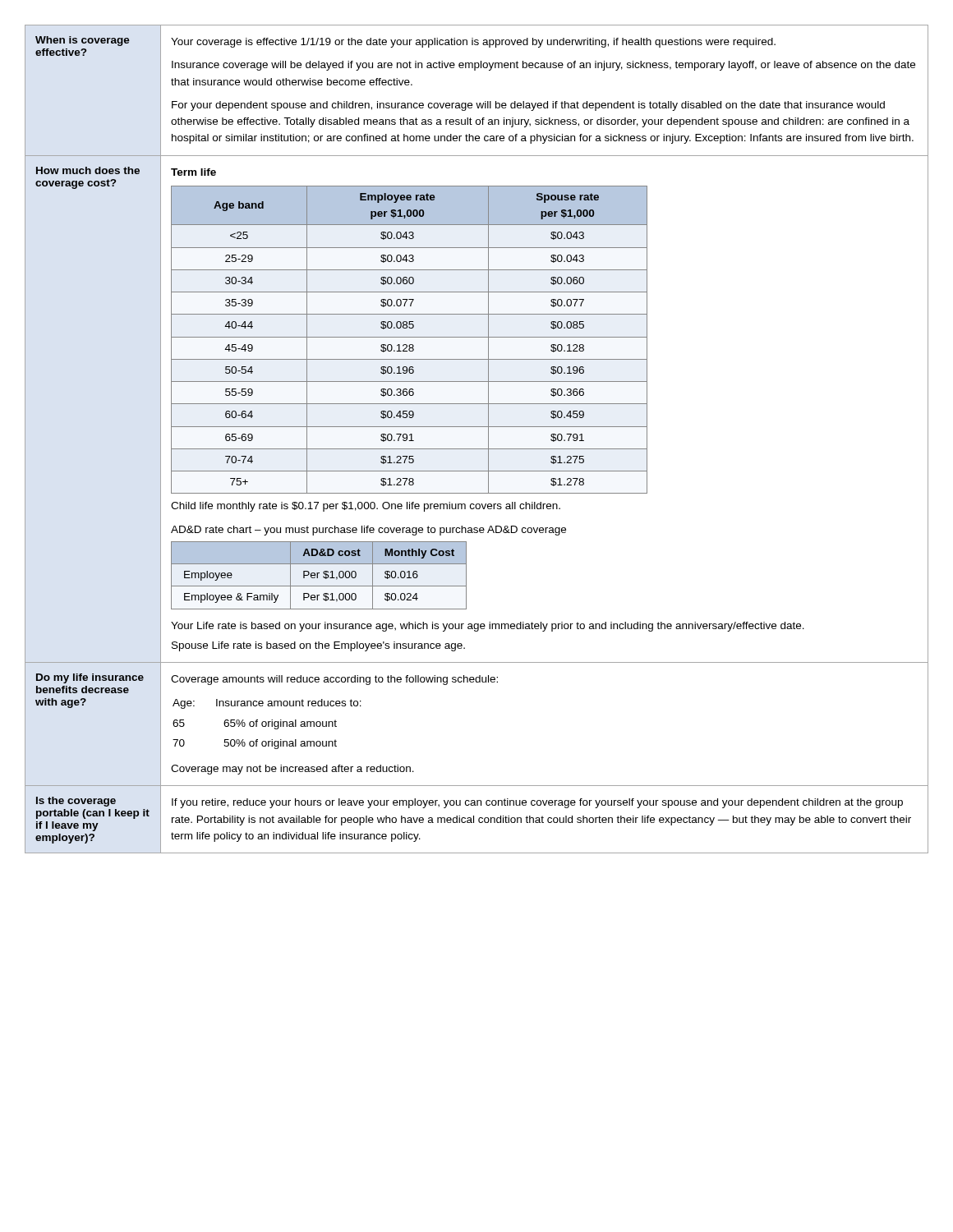
Task: Select the passage starting "Do my life insurance benefits decrease with"
Action: click(x=90, y=690)
